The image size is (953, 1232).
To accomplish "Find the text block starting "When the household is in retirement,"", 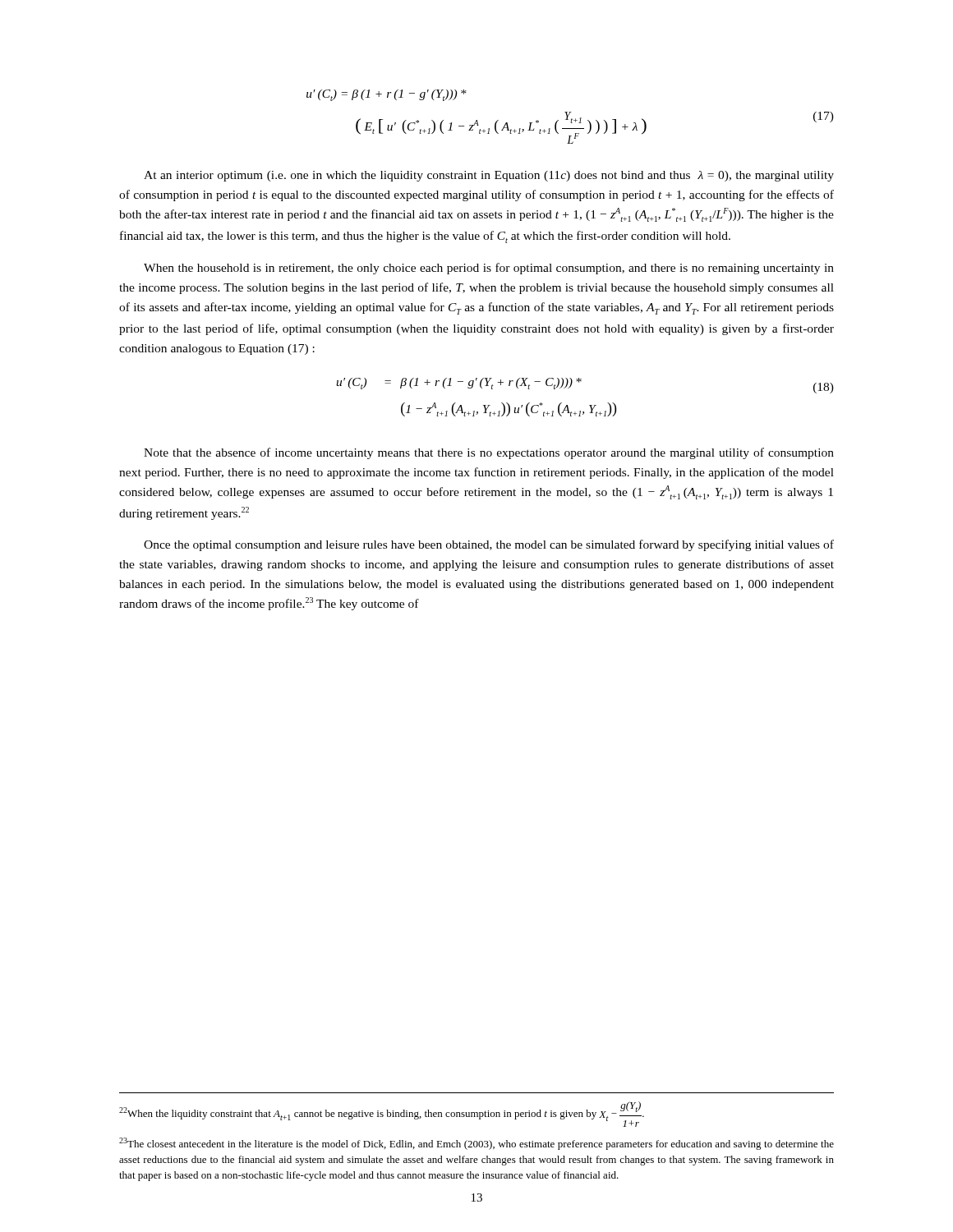I will point(476,308).
